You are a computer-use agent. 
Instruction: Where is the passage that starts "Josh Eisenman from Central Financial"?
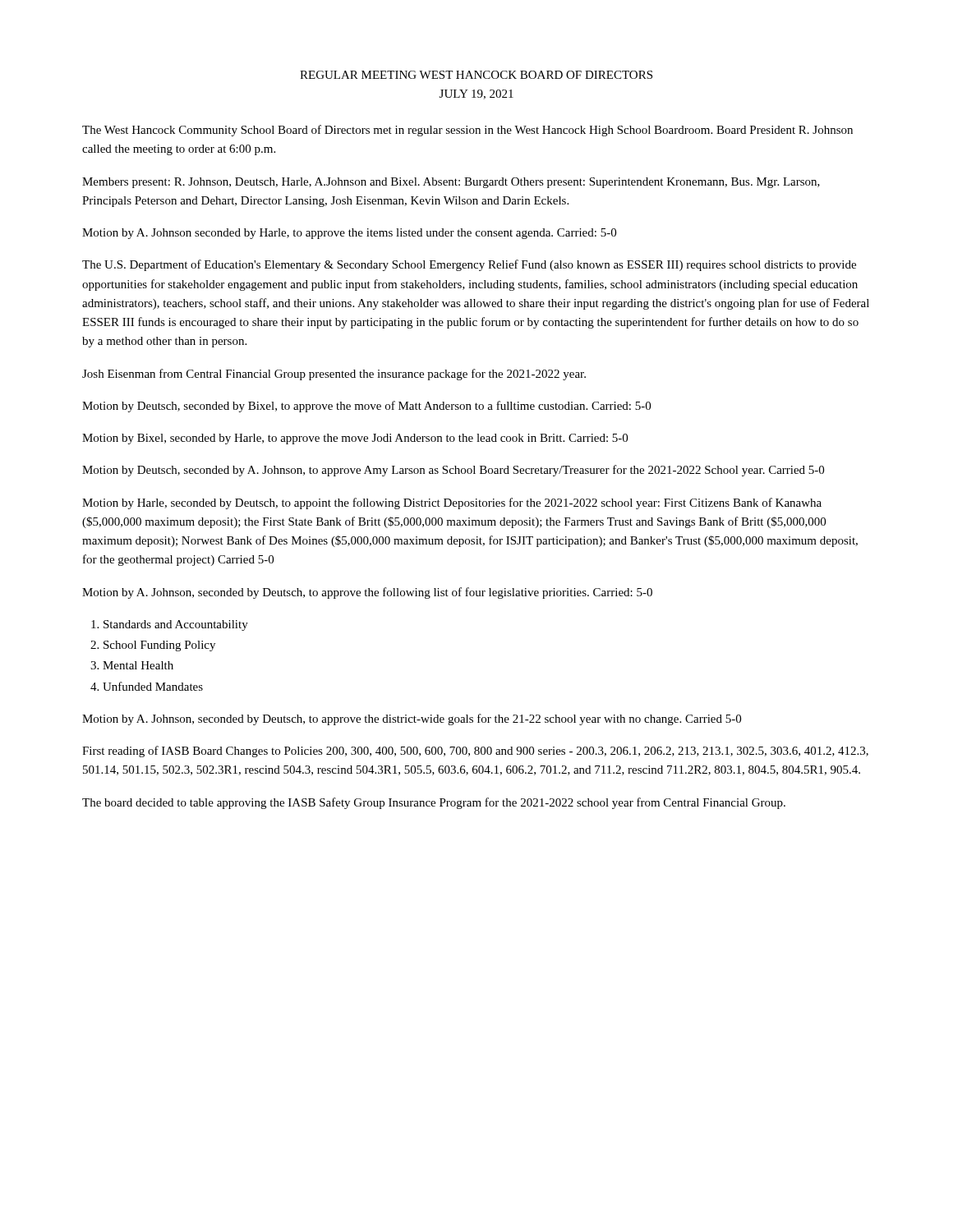(x=334, y=373)
